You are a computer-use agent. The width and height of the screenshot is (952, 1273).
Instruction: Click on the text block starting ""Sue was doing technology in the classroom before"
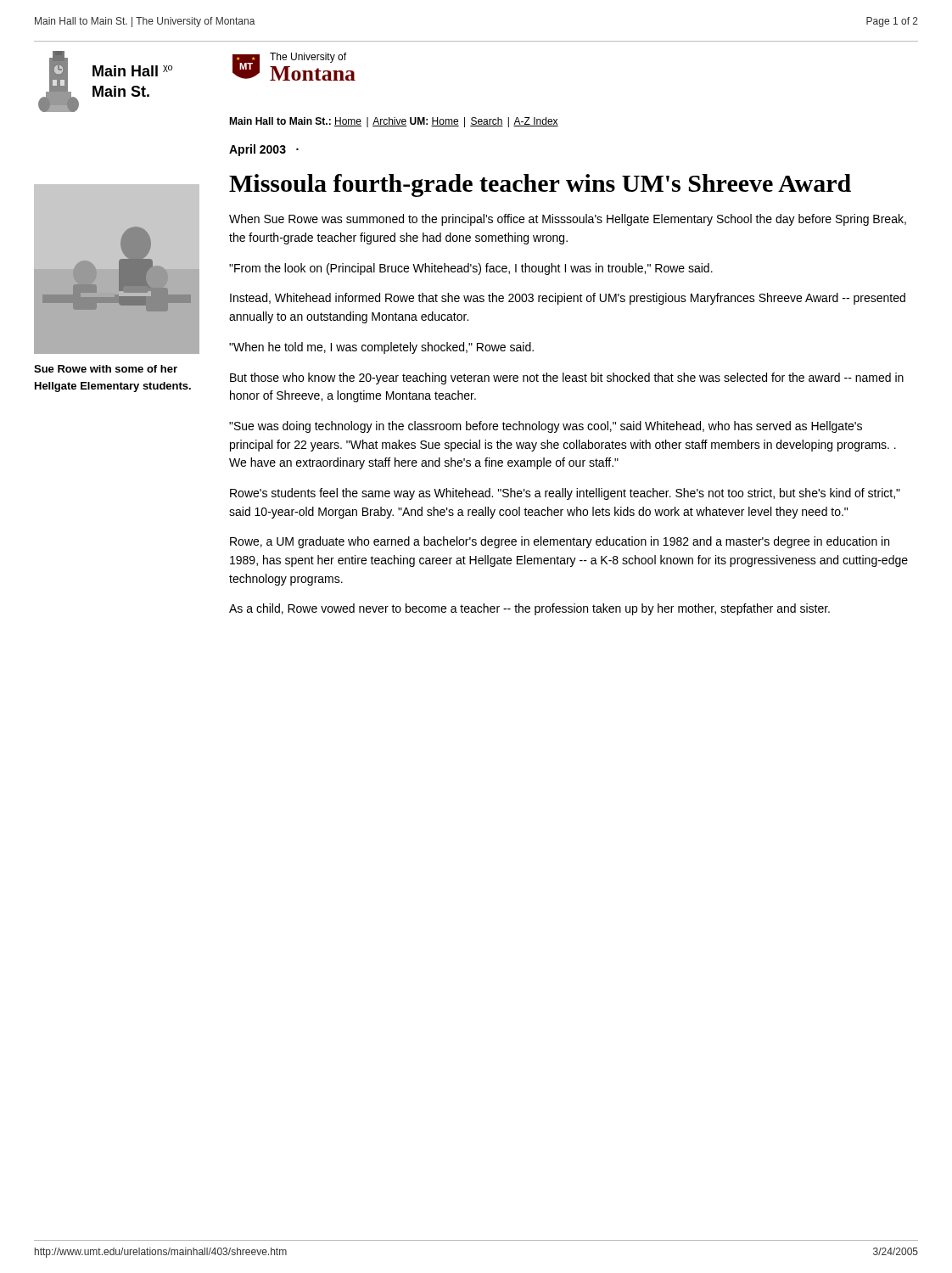[x=569, y=445]
